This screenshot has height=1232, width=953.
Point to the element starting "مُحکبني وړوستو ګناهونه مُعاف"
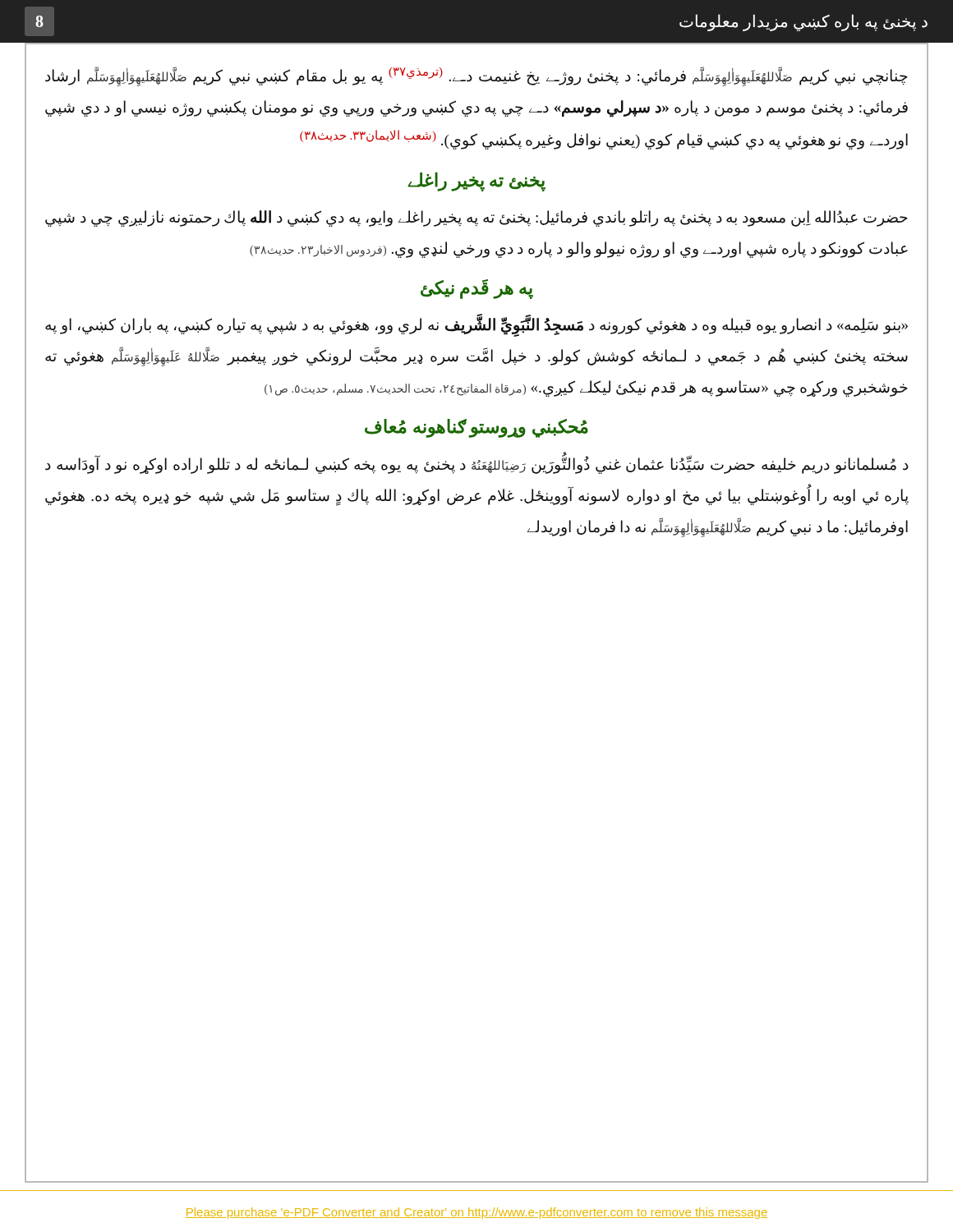tap(476, 427)
